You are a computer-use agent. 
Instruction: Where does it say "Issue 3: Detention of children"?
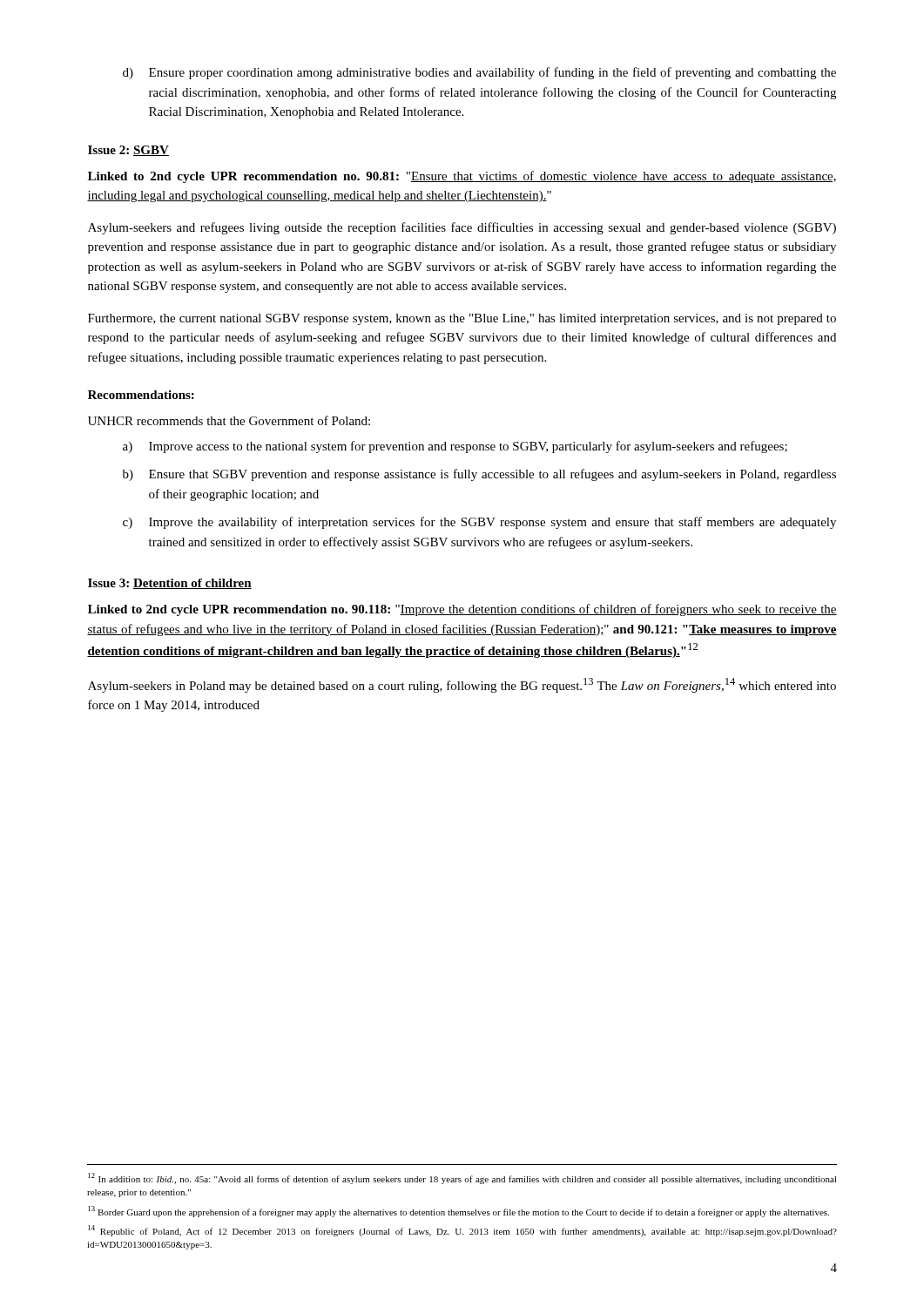(169, 583)
